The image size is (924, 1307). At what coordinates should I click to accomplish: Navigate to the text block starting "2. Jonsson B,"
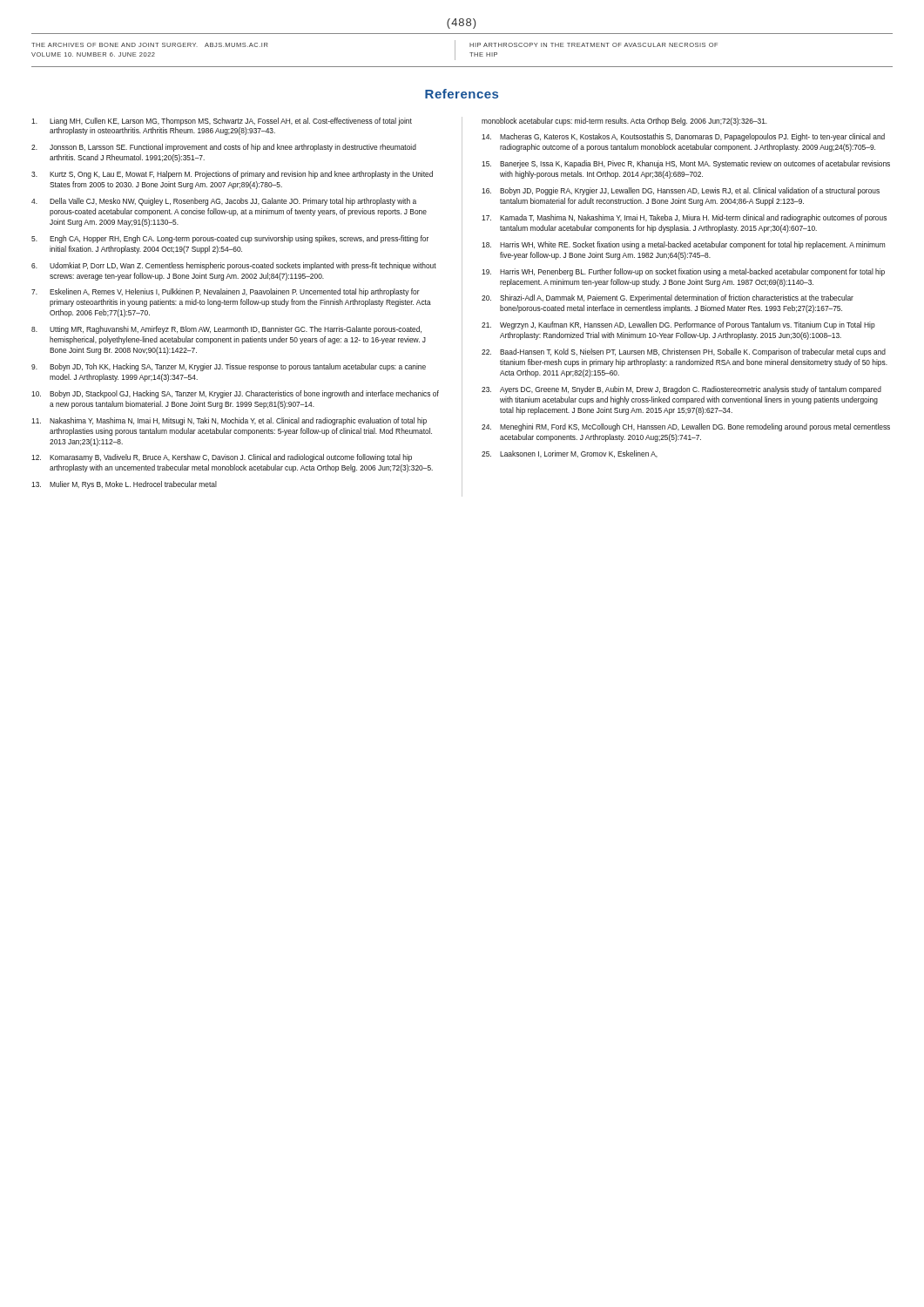tap(237, 154)
